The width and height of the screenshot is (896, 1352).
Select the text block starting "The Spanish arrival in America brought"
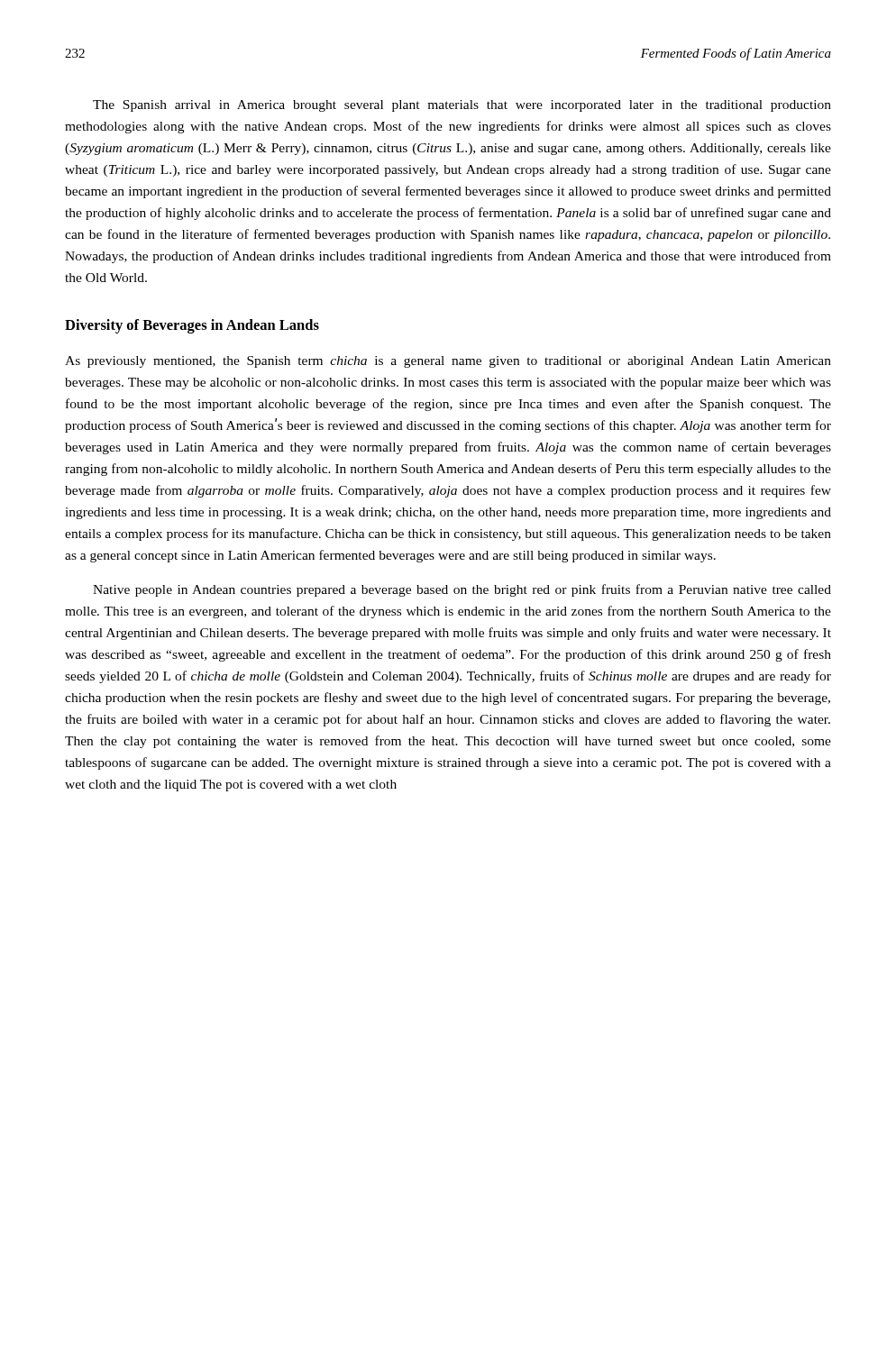tap(448, 191)
